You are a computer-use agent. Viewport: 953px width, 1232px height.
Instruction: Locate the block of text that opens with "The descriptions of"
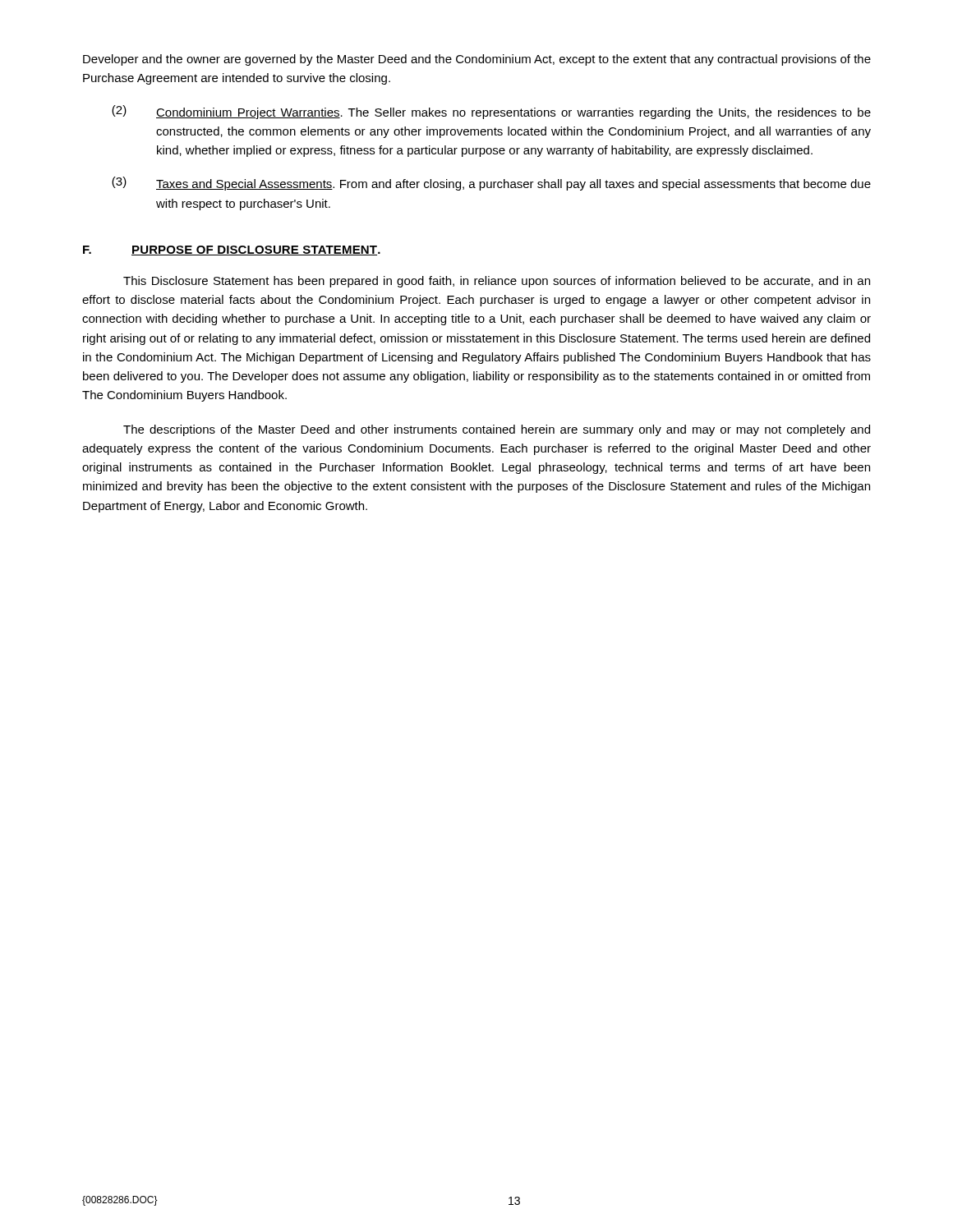coord(476,467)
